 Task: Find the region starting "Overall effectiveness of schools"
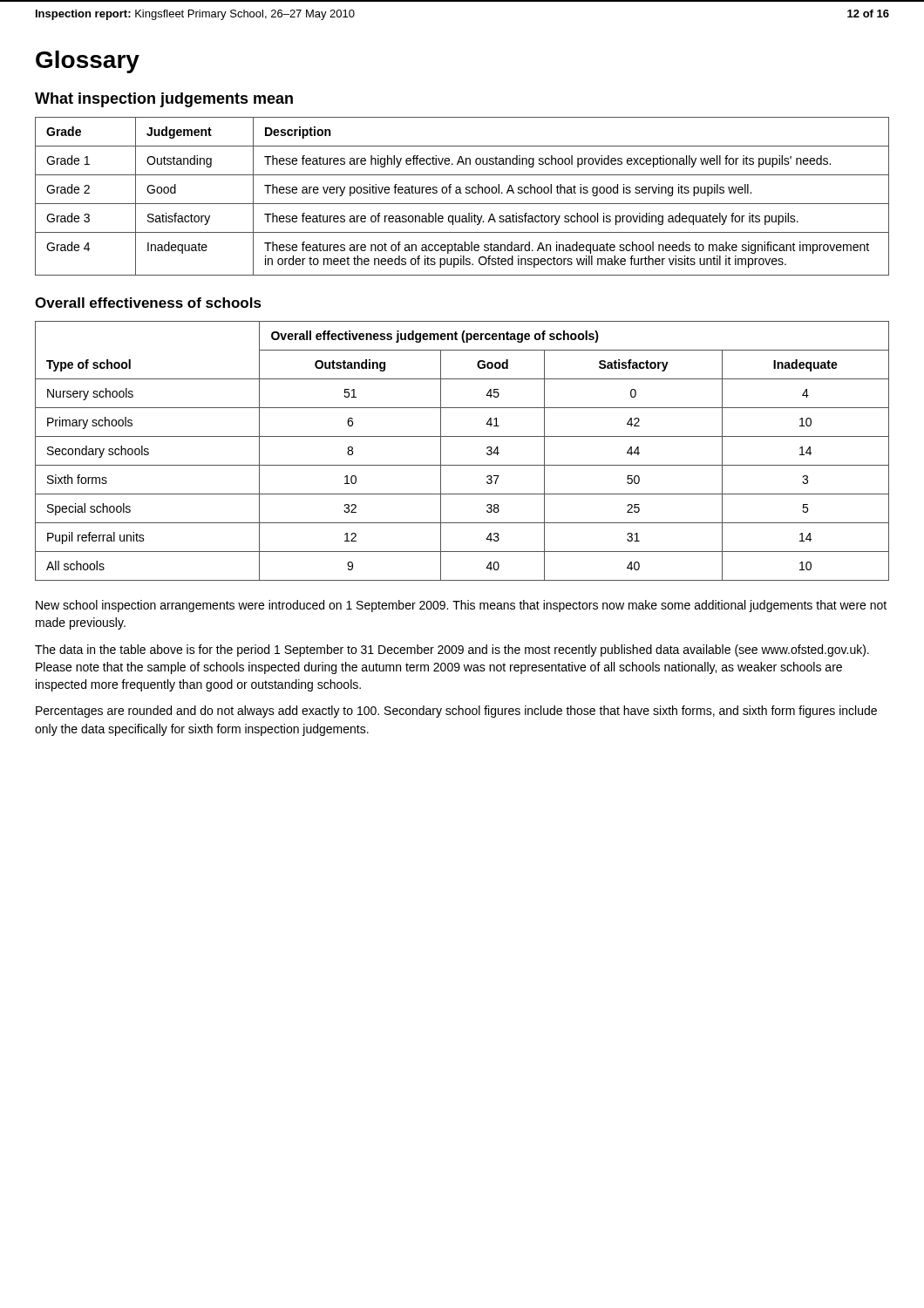pos(148,303)
